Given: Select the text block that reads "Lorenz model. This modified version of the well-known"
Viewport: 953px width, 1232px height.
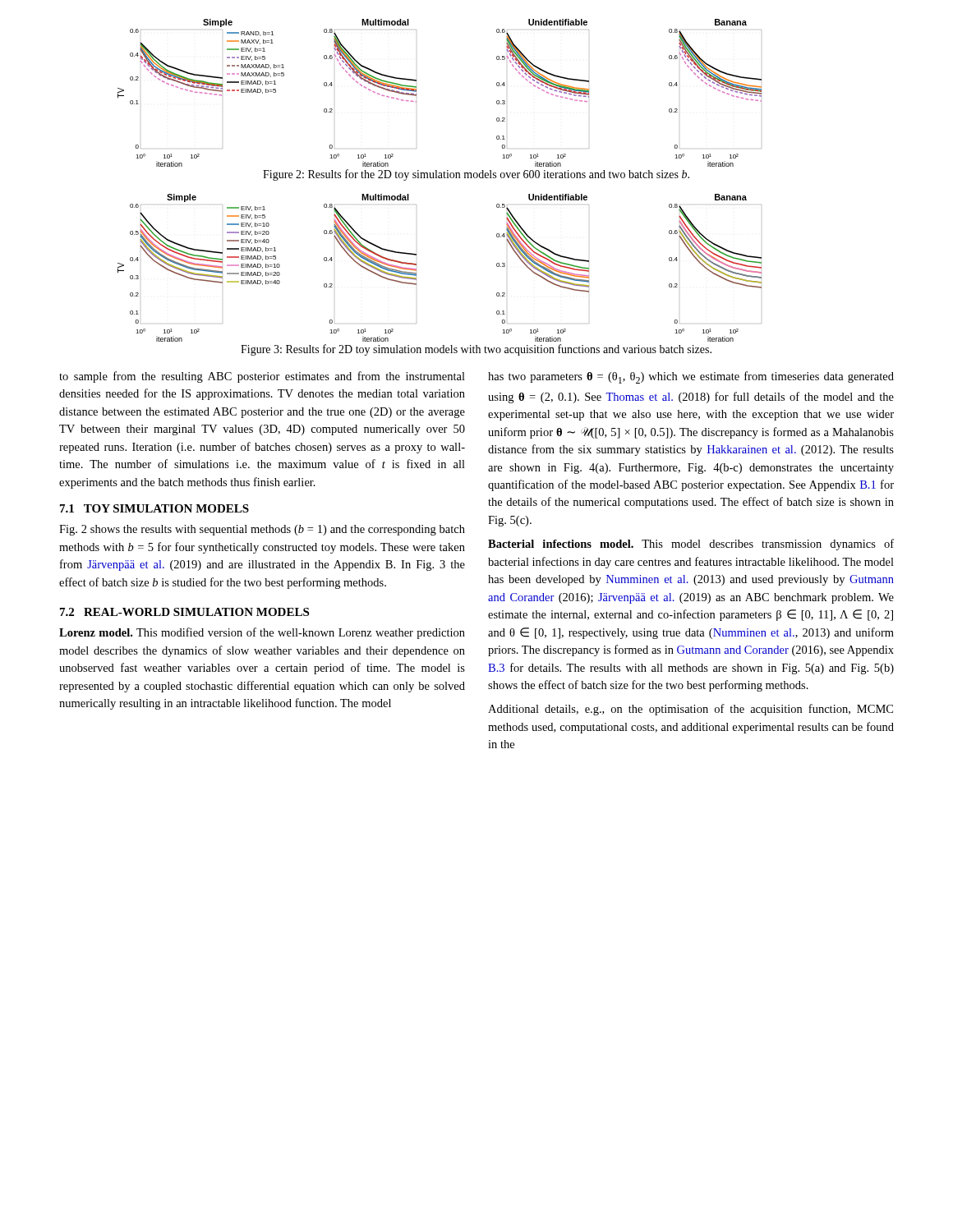Looking at the screenshot, I should click(x=262, y=669).
